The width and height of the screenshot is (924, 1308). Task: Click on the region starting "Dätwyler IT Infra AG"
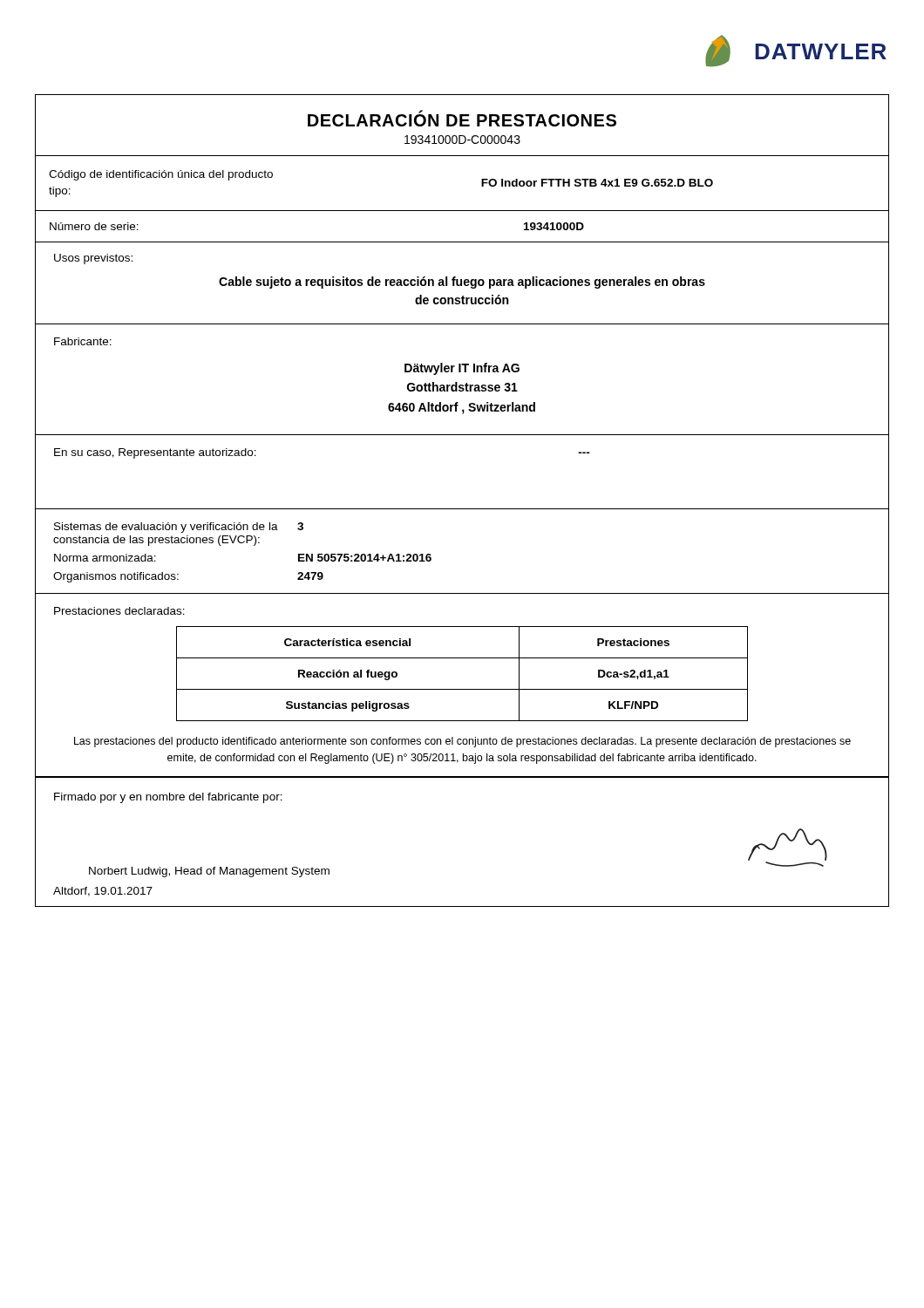tap(462, 387)
